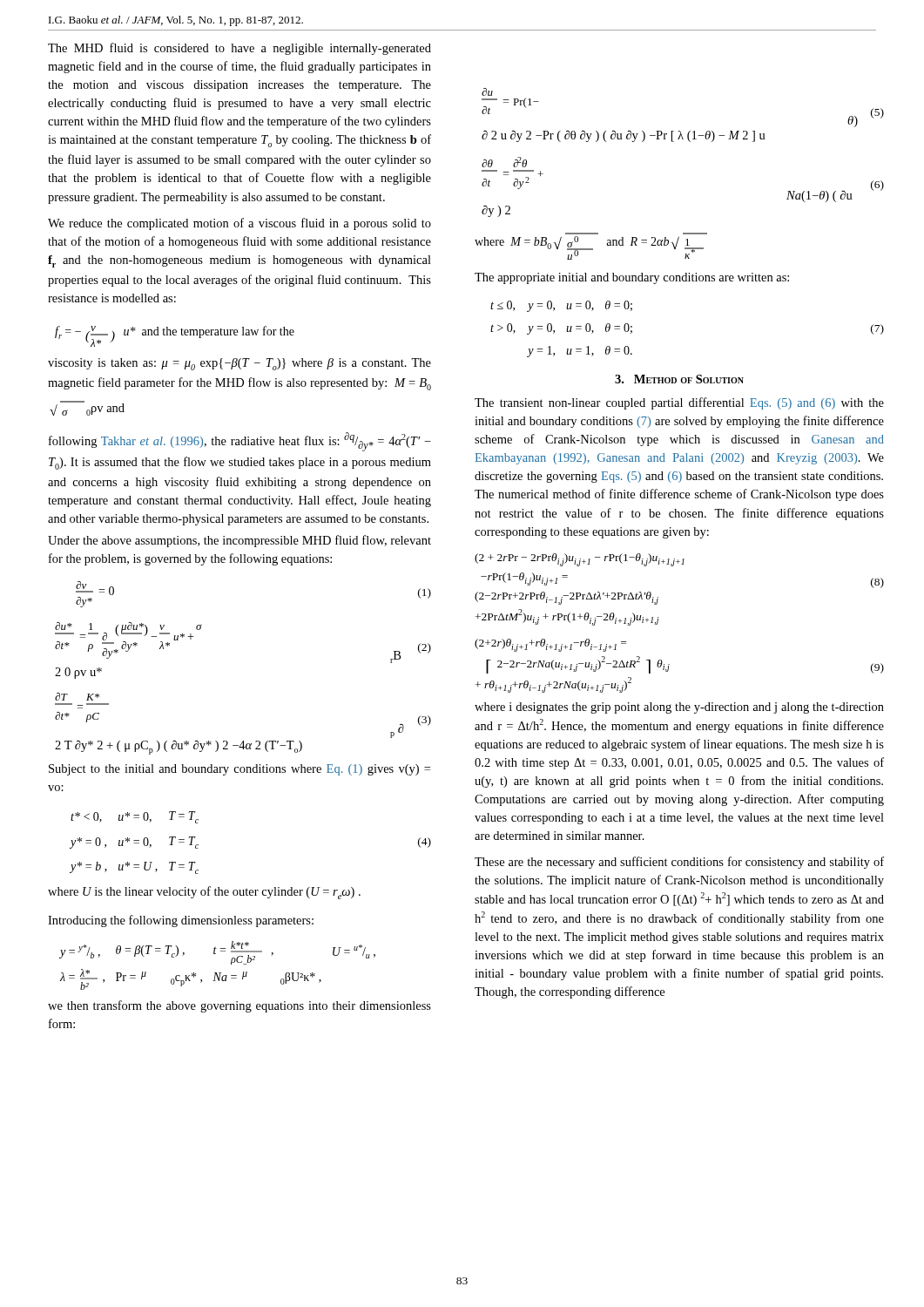
Task: Select the text block containing "Under the above assumptions, the incompressible"
Action: click(x=239, y=550)
